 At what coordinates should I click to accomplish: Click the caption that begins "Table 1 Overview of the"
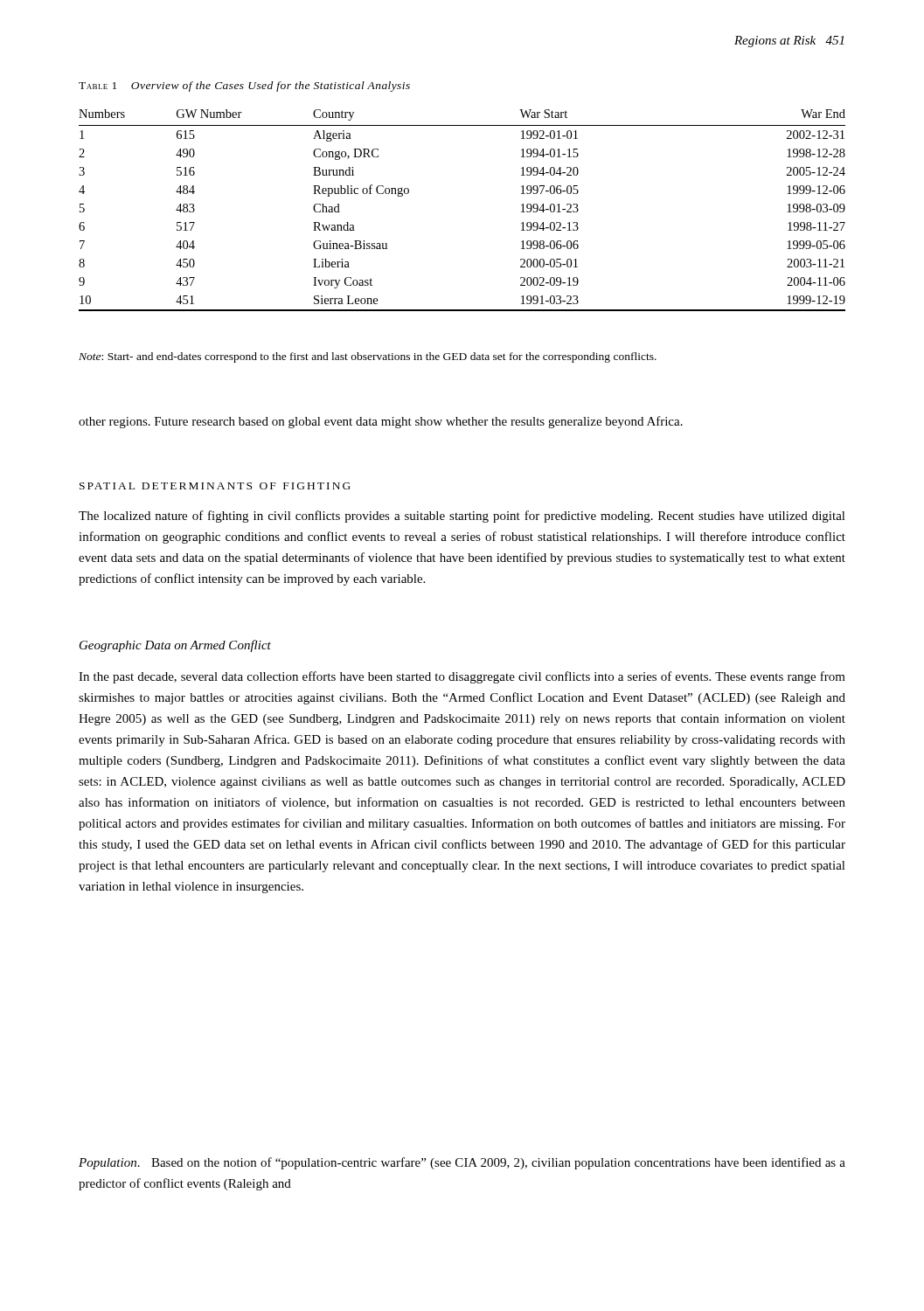245,85
